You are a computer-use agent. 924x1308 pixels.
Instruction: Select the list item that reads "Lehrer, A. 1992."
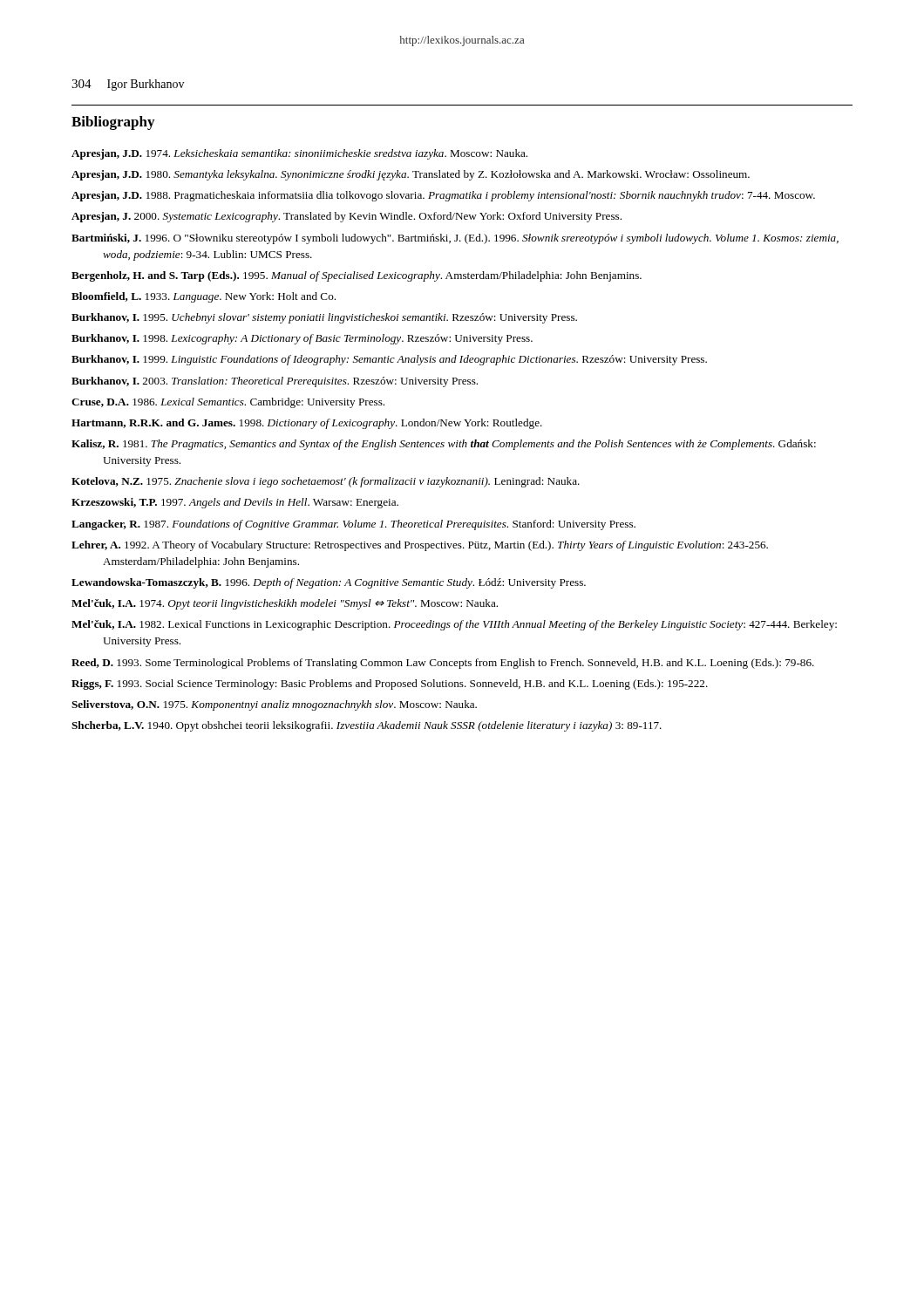(x=420, y=553)
